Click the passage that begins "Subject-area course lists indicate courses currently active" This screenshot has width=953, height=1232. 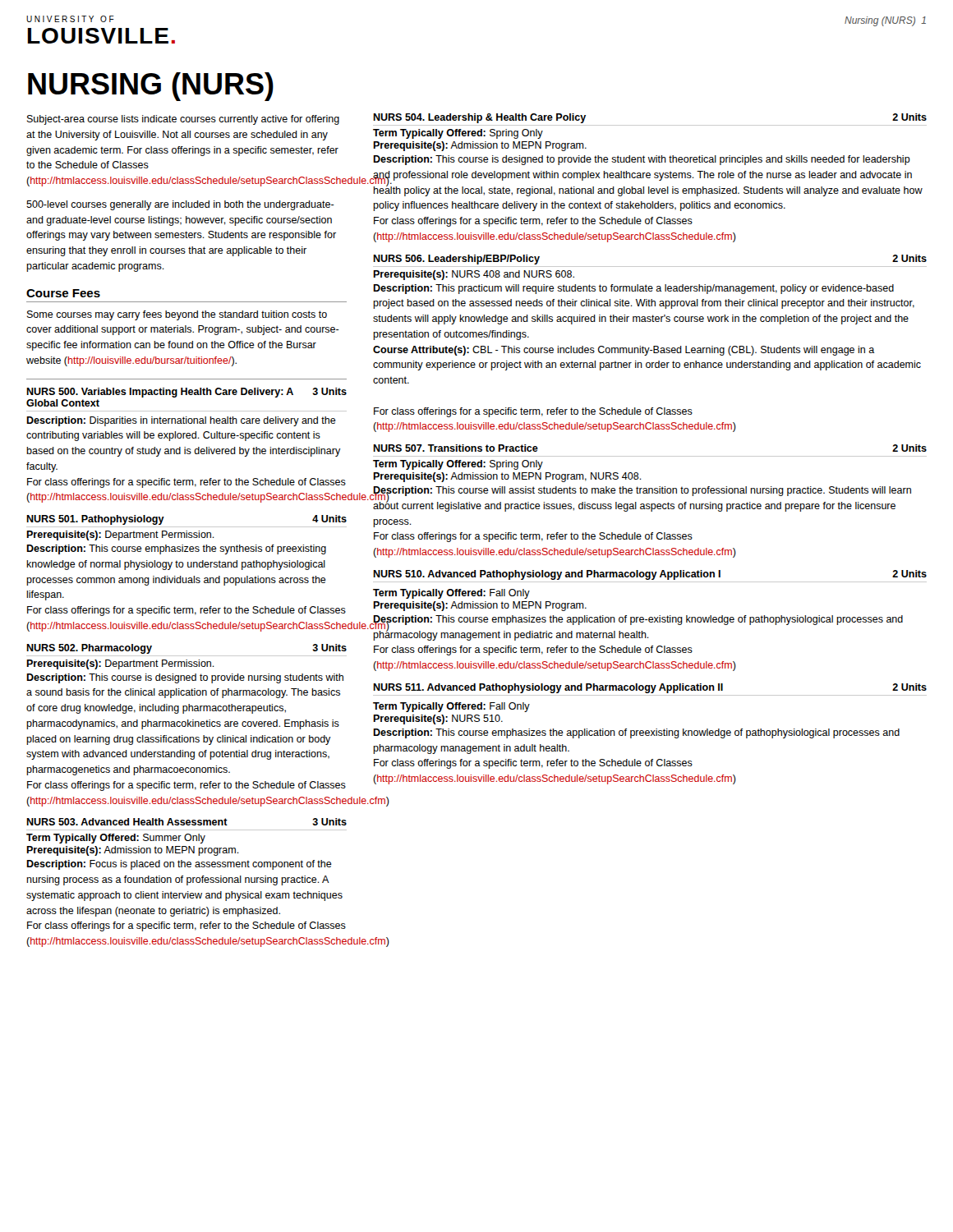coord(187,150)
